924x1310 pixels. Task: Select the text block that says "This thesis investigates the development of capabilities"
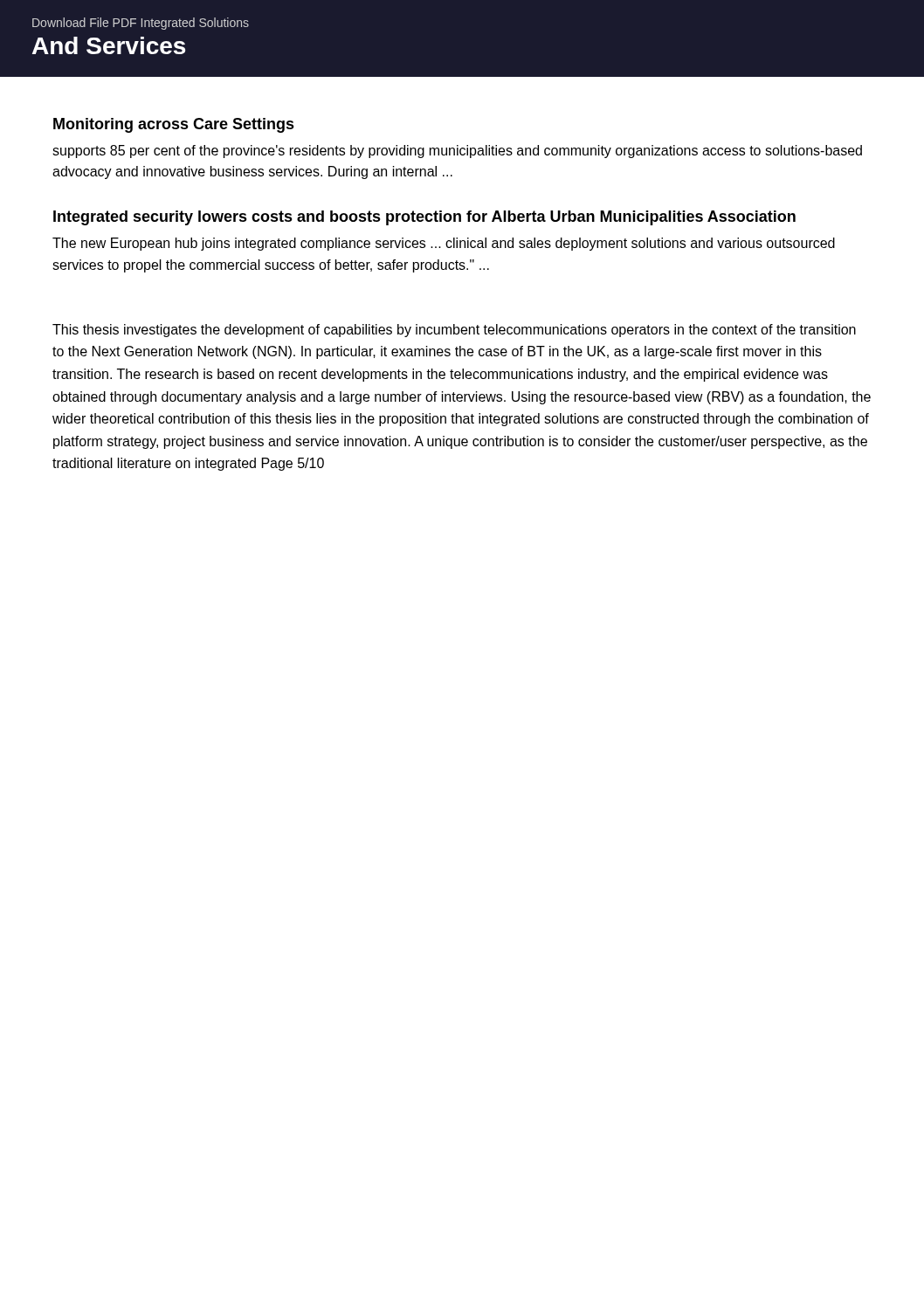click(x=462, y=397)
